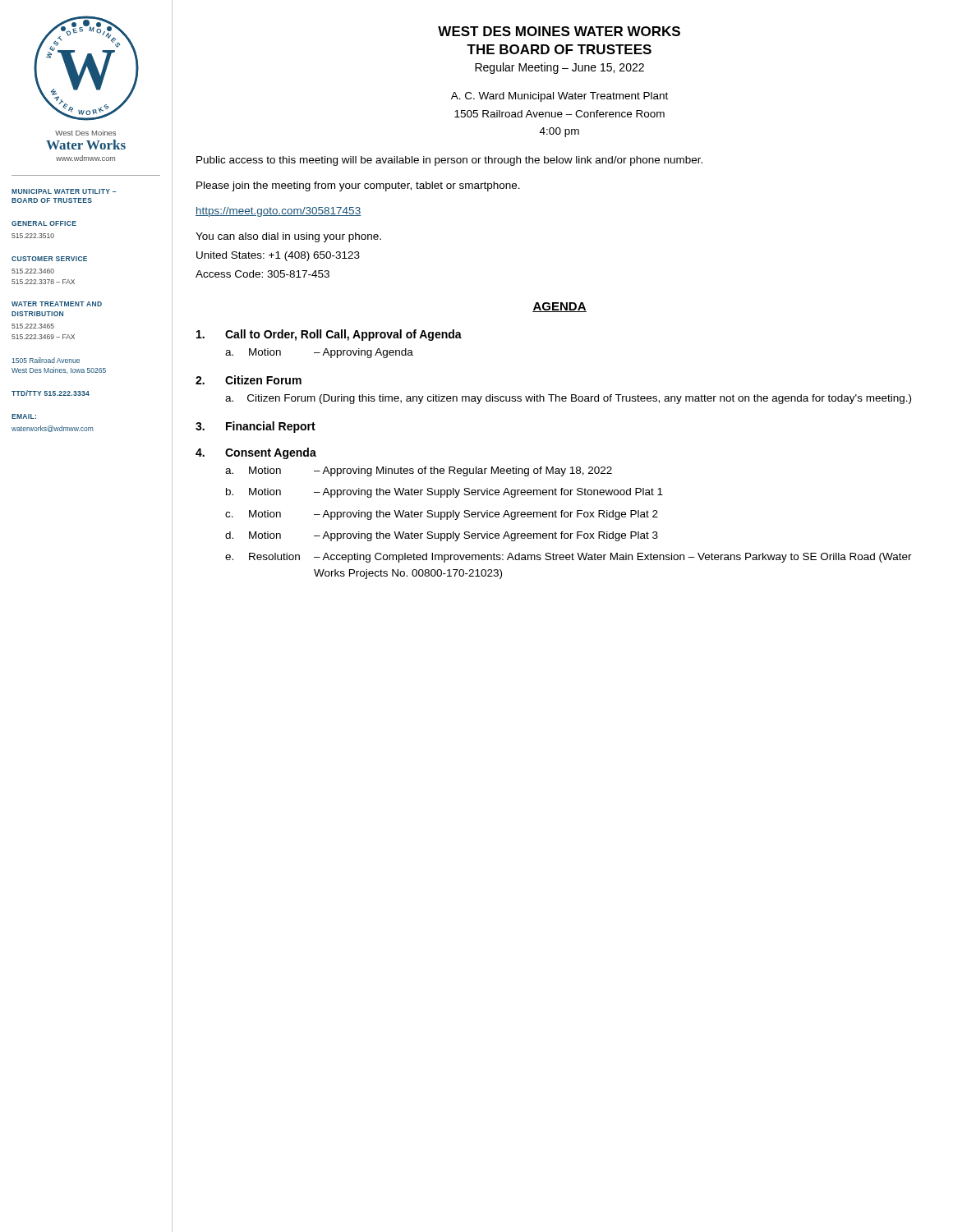Navigate to the element starting "3. Financial Report"

tap(256, 427)
